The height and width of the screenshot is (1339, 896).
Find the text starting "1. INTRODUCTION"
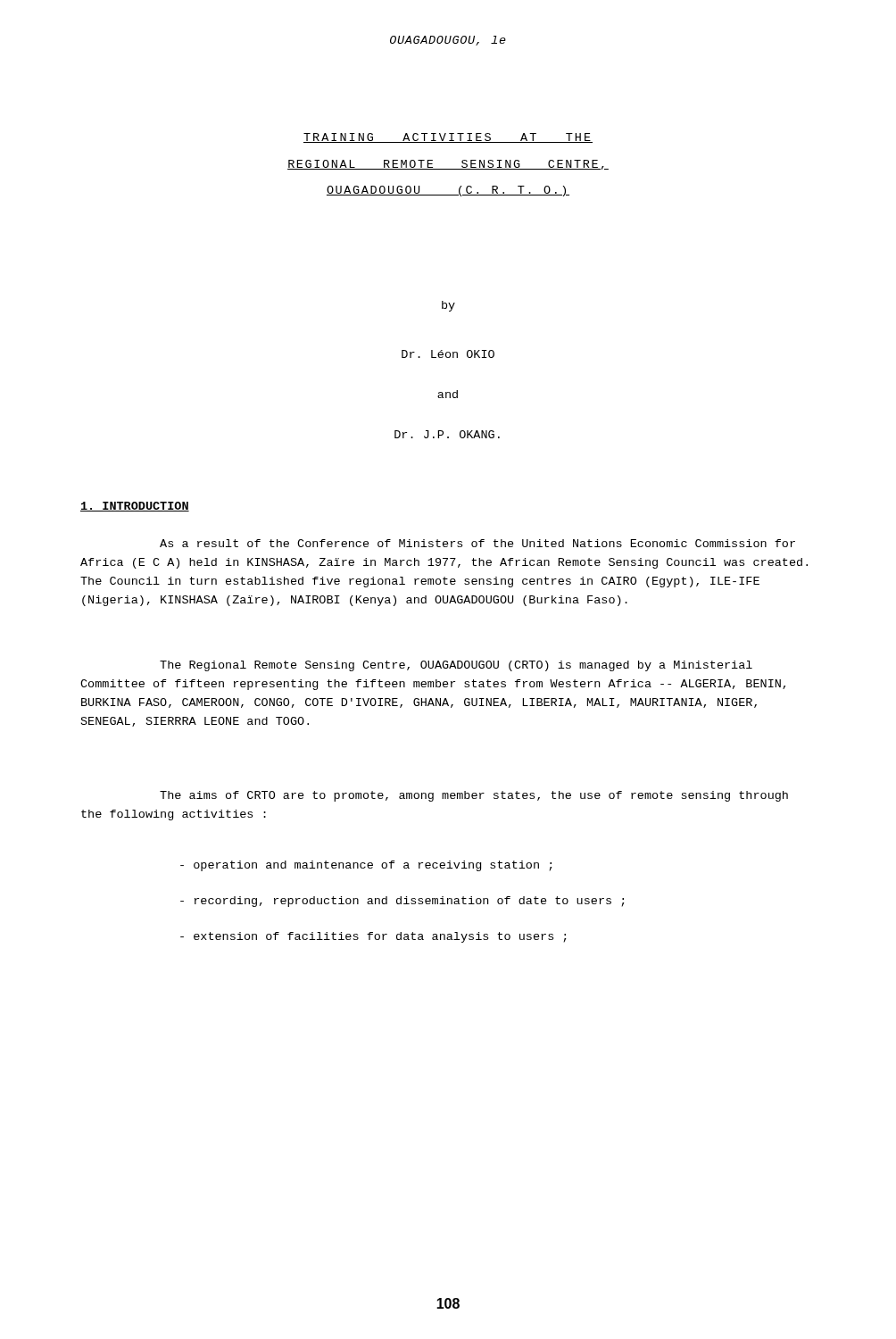pyautogui.click(x=135, y=507)
